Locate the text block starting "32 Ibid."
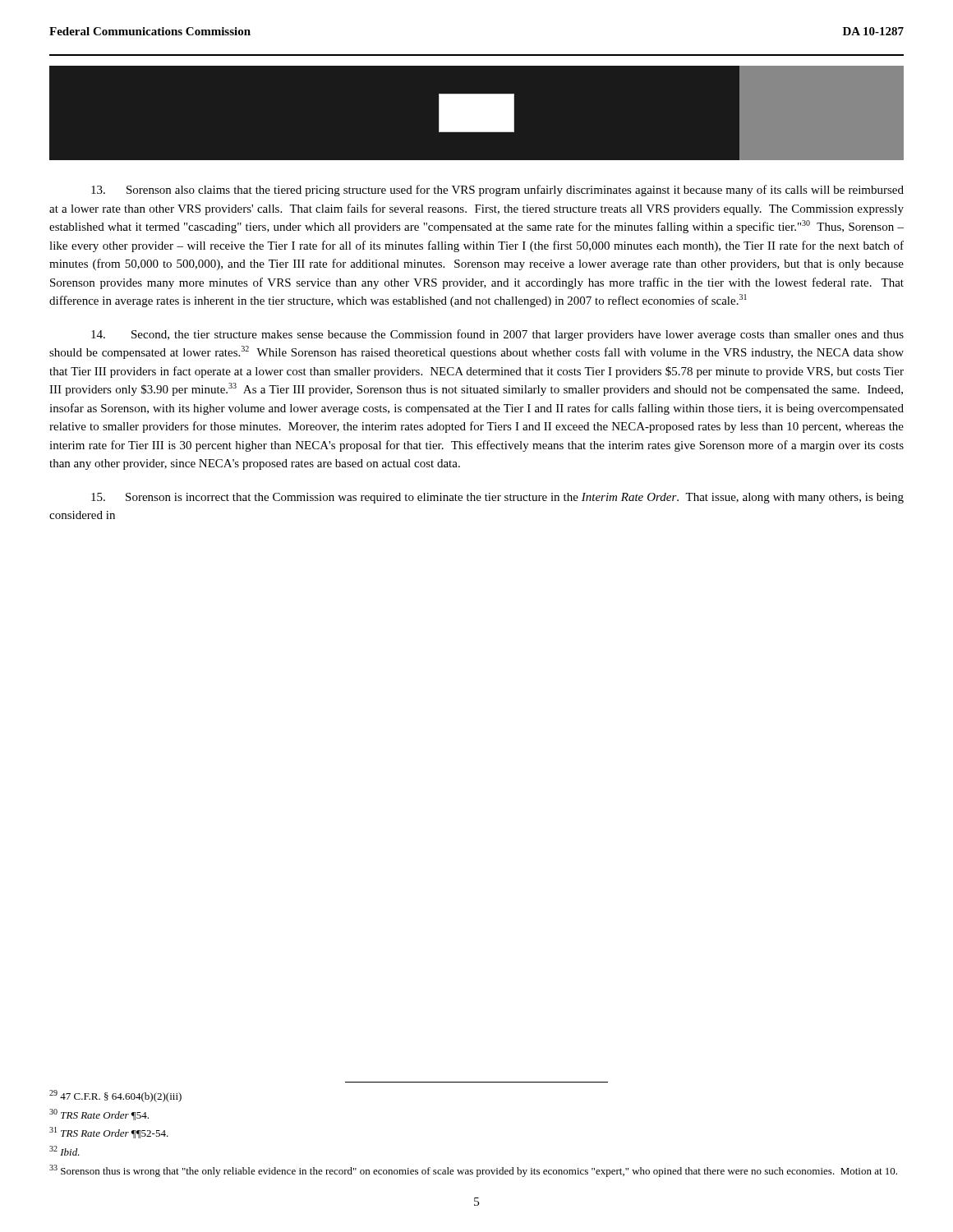The image size is (953, 1232). (65, 1152)
